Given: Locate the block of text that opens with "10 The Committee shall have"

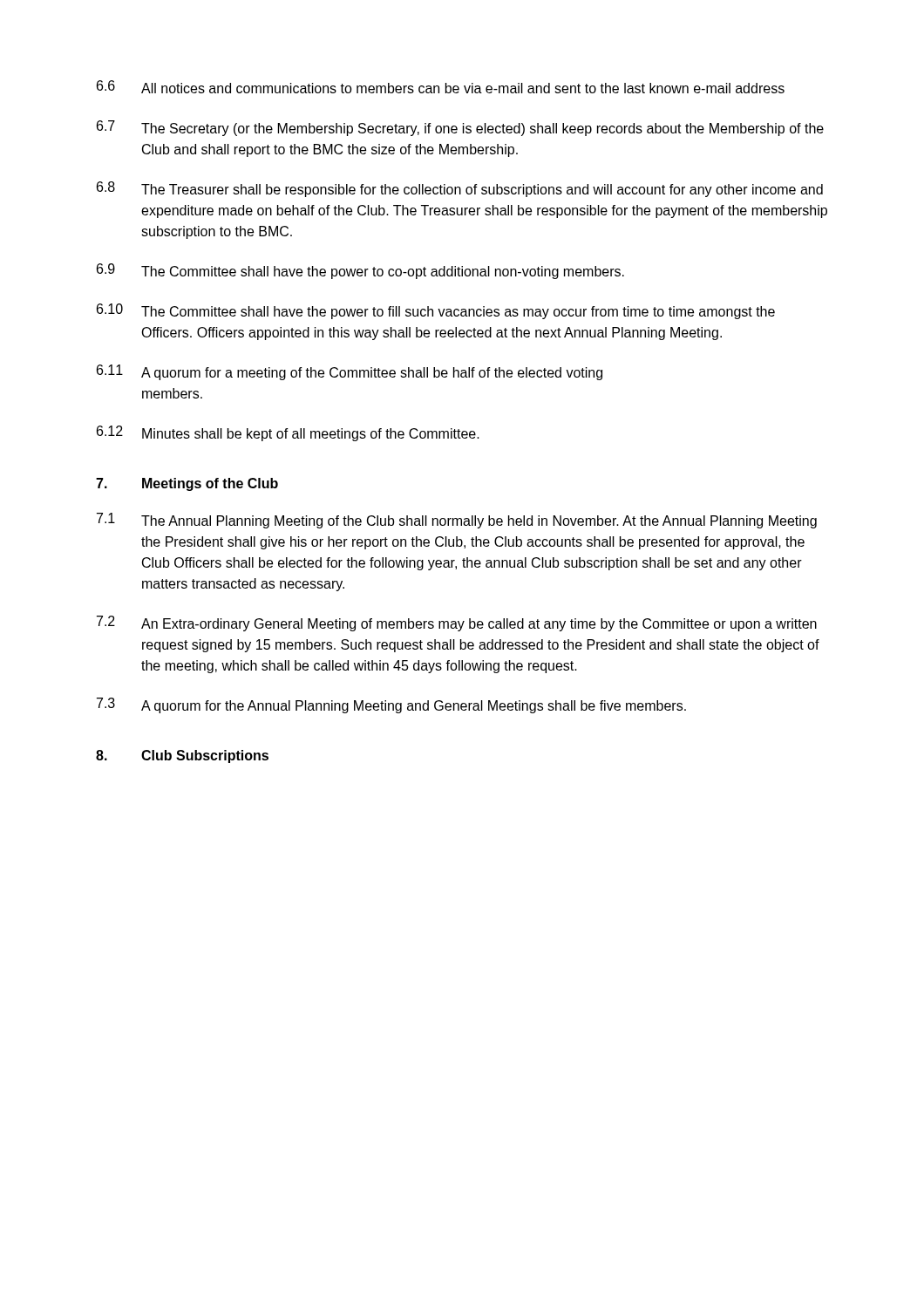Looking at the screenshot, I should click(462, 323).
